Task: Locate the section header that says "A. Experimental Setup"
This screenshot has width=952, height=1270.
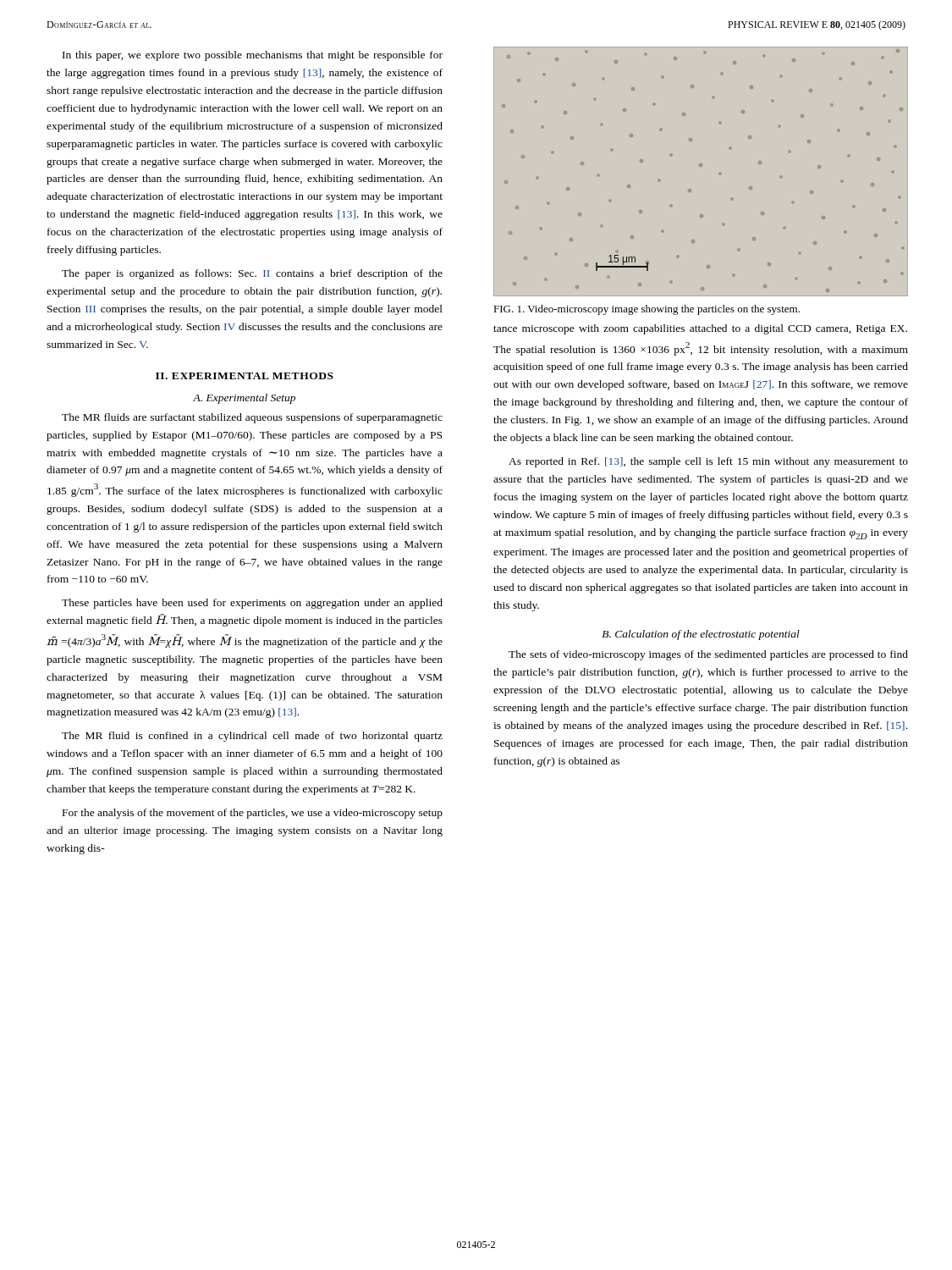Action: 245,397
